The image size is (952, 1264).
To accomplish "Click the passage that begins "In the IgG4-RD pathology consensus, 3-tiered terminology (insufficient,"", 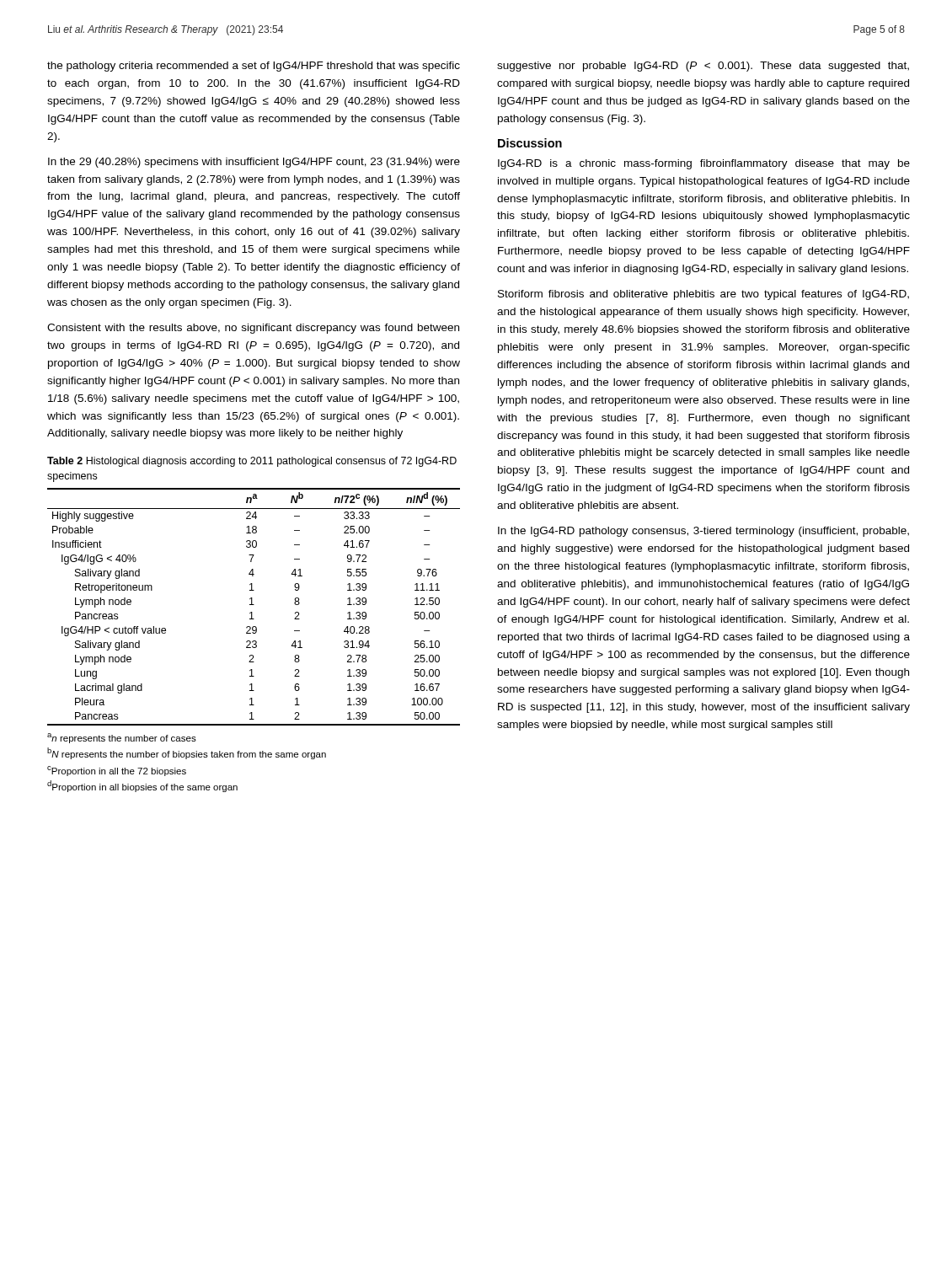I will pyautogui.click(x=703, y=628).
